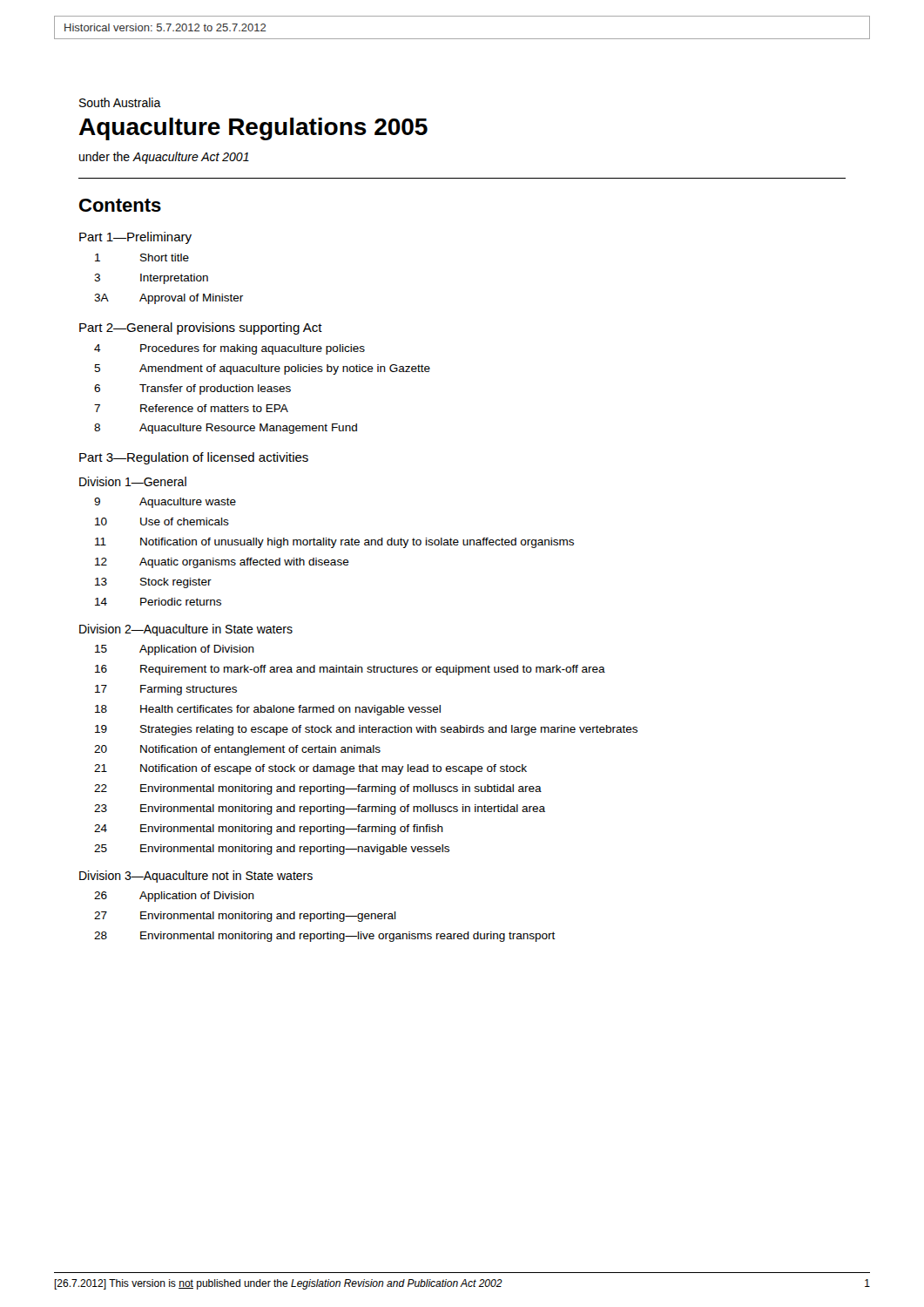Image resolution: width=924 pixels, height=1307 pixels.
Task: Navigate to the text block starting "7Reference of matters"
Action: click(x=191, y=408)
